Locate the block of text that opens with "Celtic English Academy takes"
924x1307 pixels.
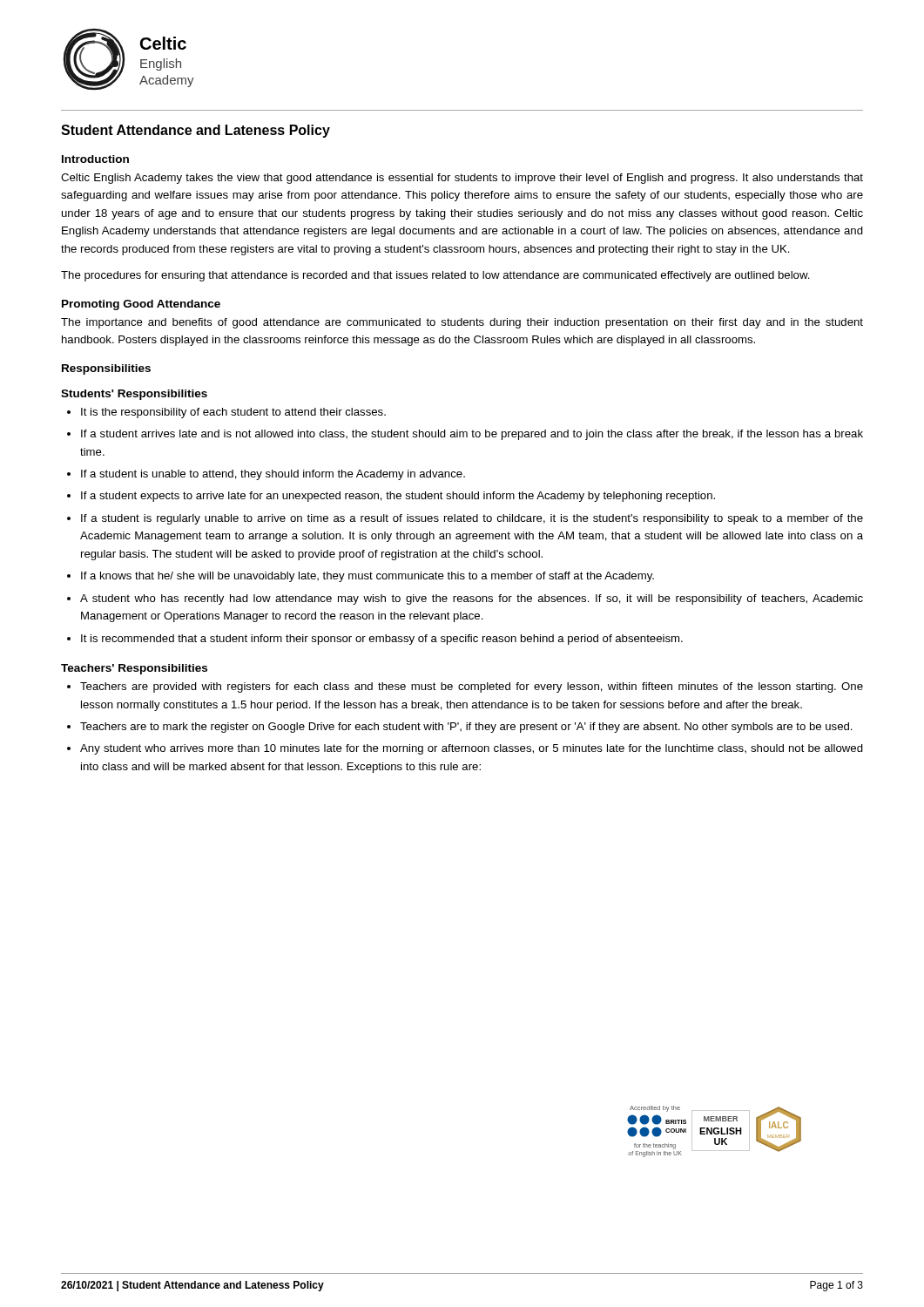(x=462, y=213)
